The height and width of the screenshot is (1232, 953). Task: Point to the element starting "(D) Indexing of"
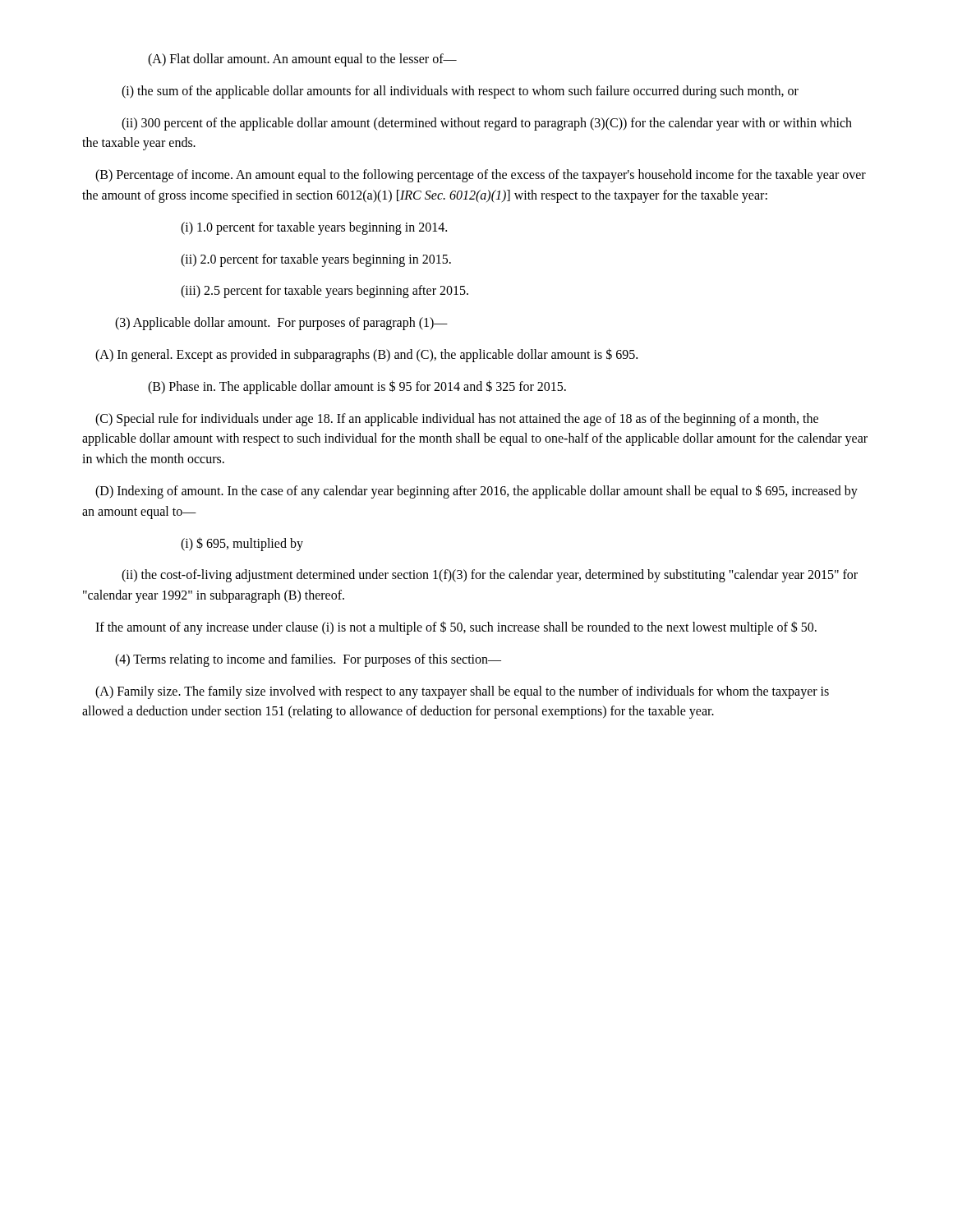point(470,501)
